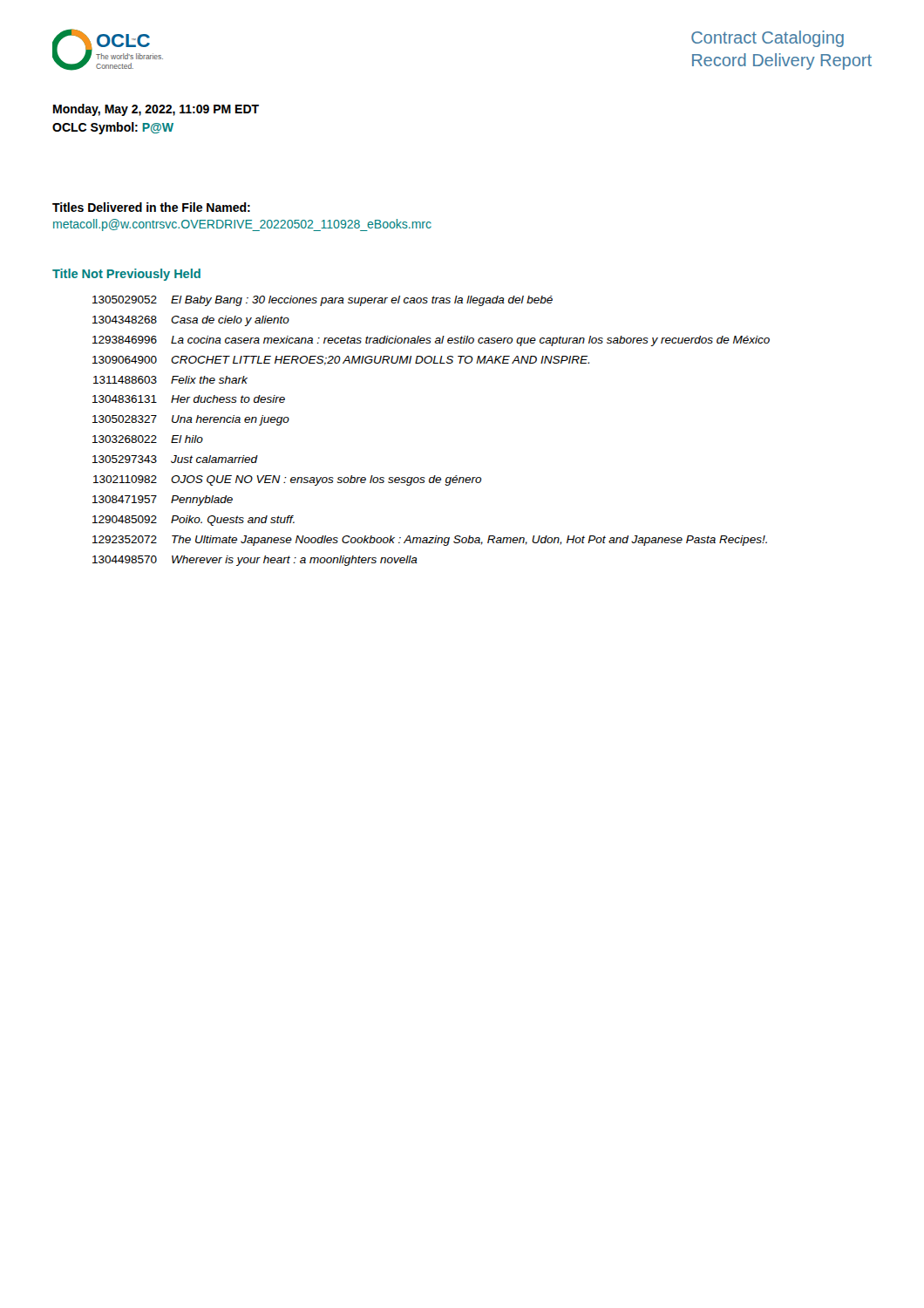This screenshot has height=1308, width=924.
Task: Where does it say "Title Not Previously Held"?
Action: (127, 274)
